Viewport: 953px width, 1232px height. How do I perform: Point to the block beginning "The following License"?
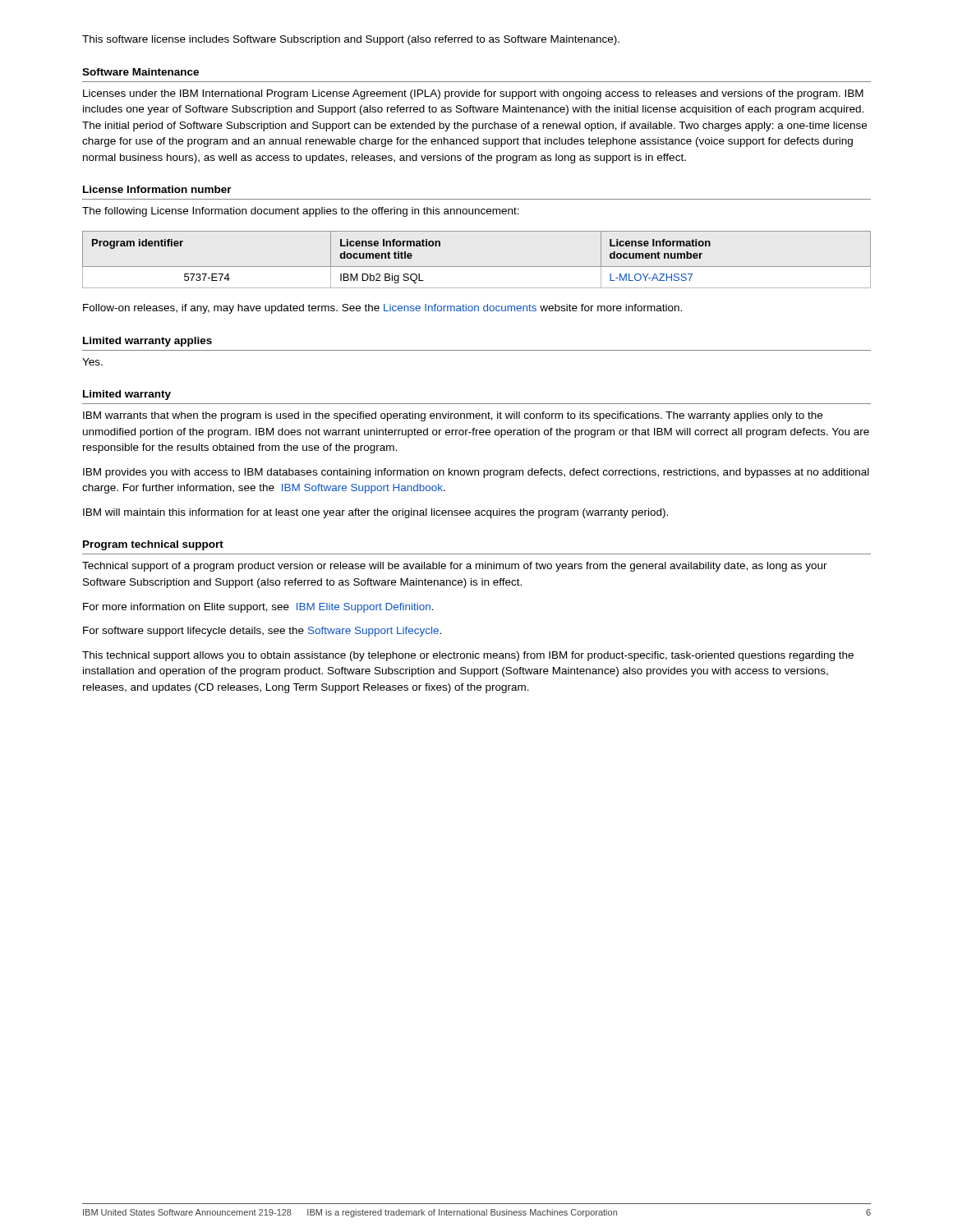301,211
